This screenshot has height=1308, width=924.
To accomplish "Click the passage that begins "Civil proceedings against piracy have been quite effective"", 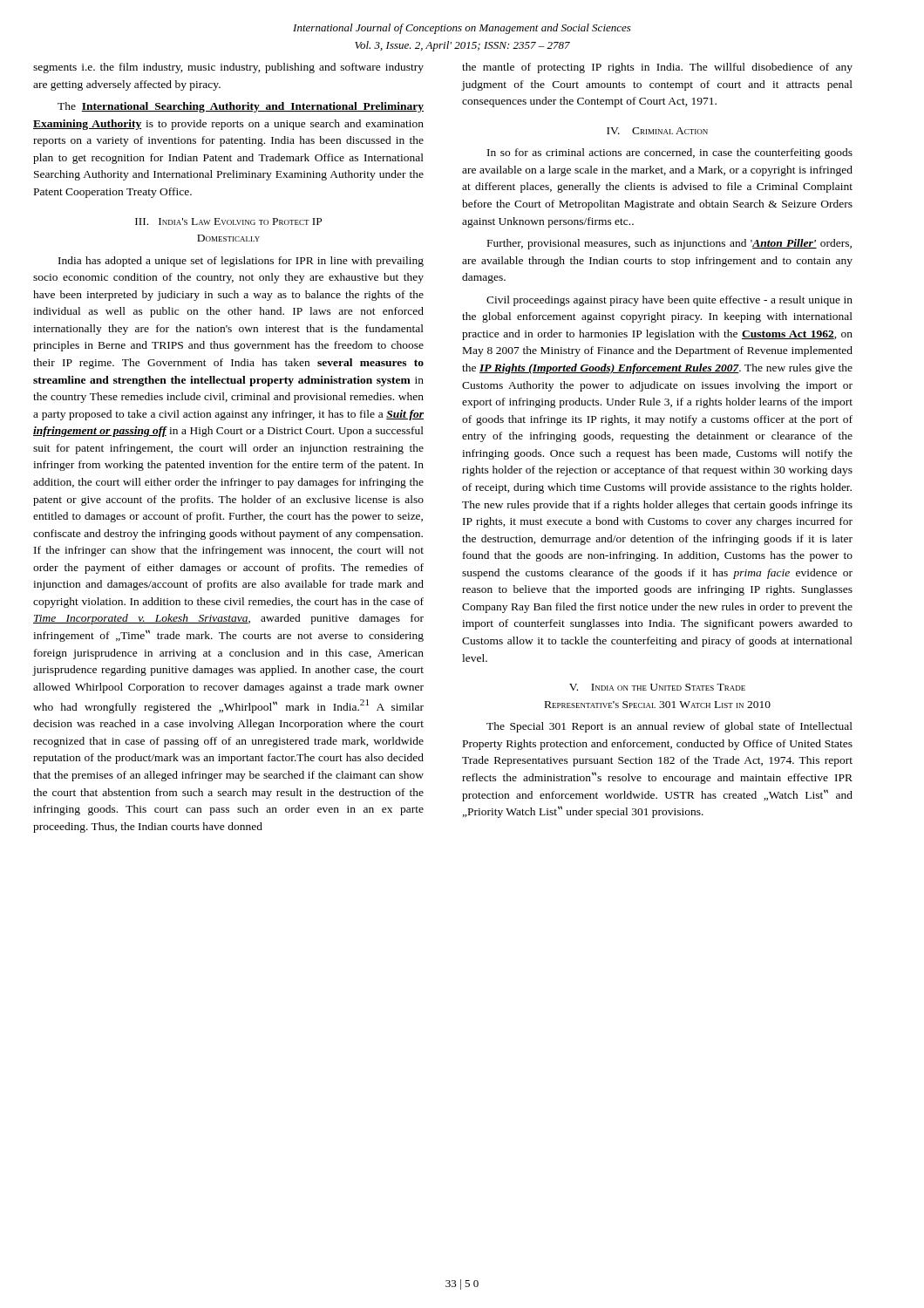I will 657,479.
